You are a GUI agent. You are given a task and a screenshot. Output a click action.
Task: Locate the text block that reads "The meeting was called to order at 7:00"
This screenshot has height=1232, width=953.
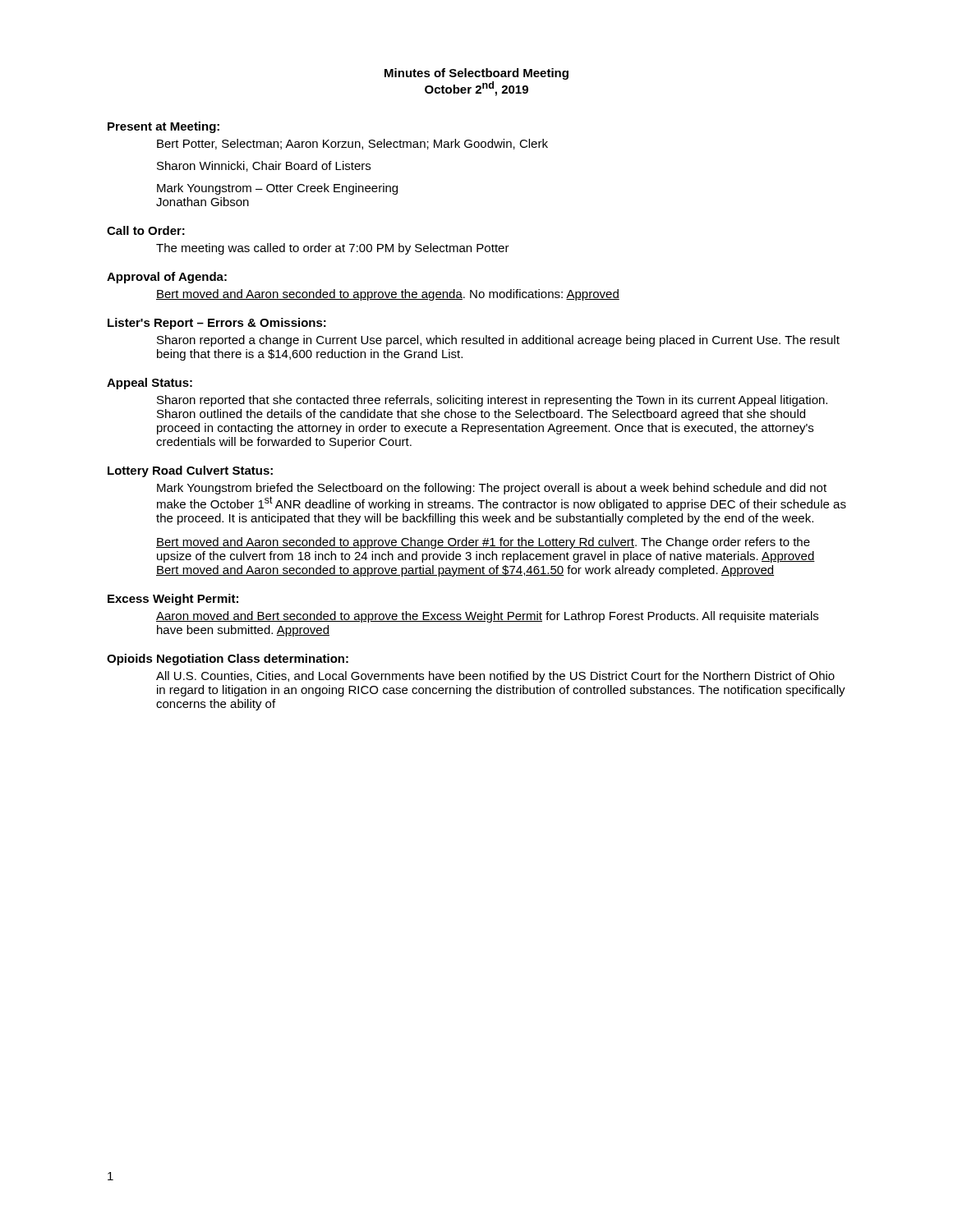[501, 248]
